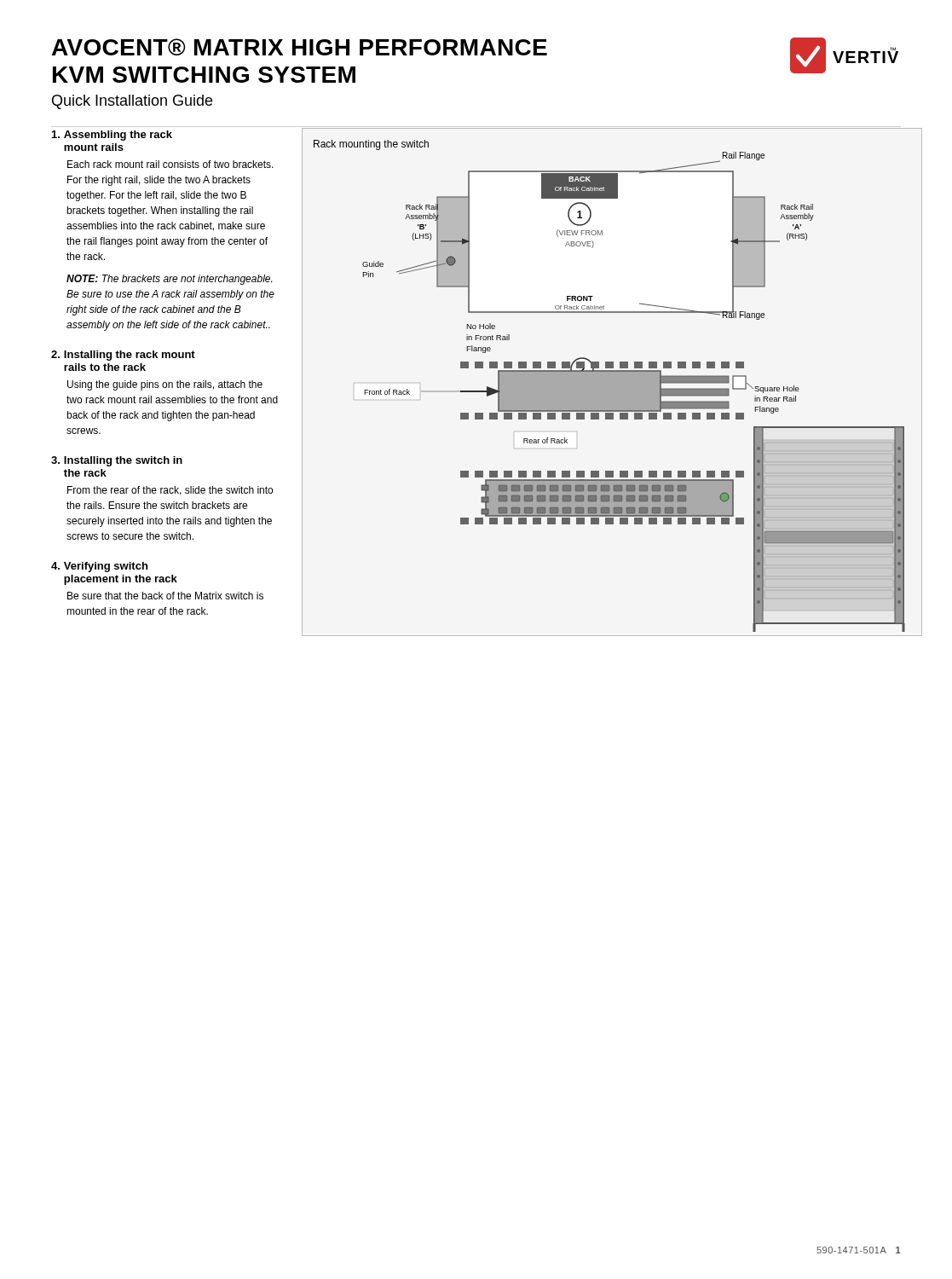This screenshot has width=952, height=1279.
Task: Locate the list item containing "3. Installing the switch"
Action: click(166, 499)
